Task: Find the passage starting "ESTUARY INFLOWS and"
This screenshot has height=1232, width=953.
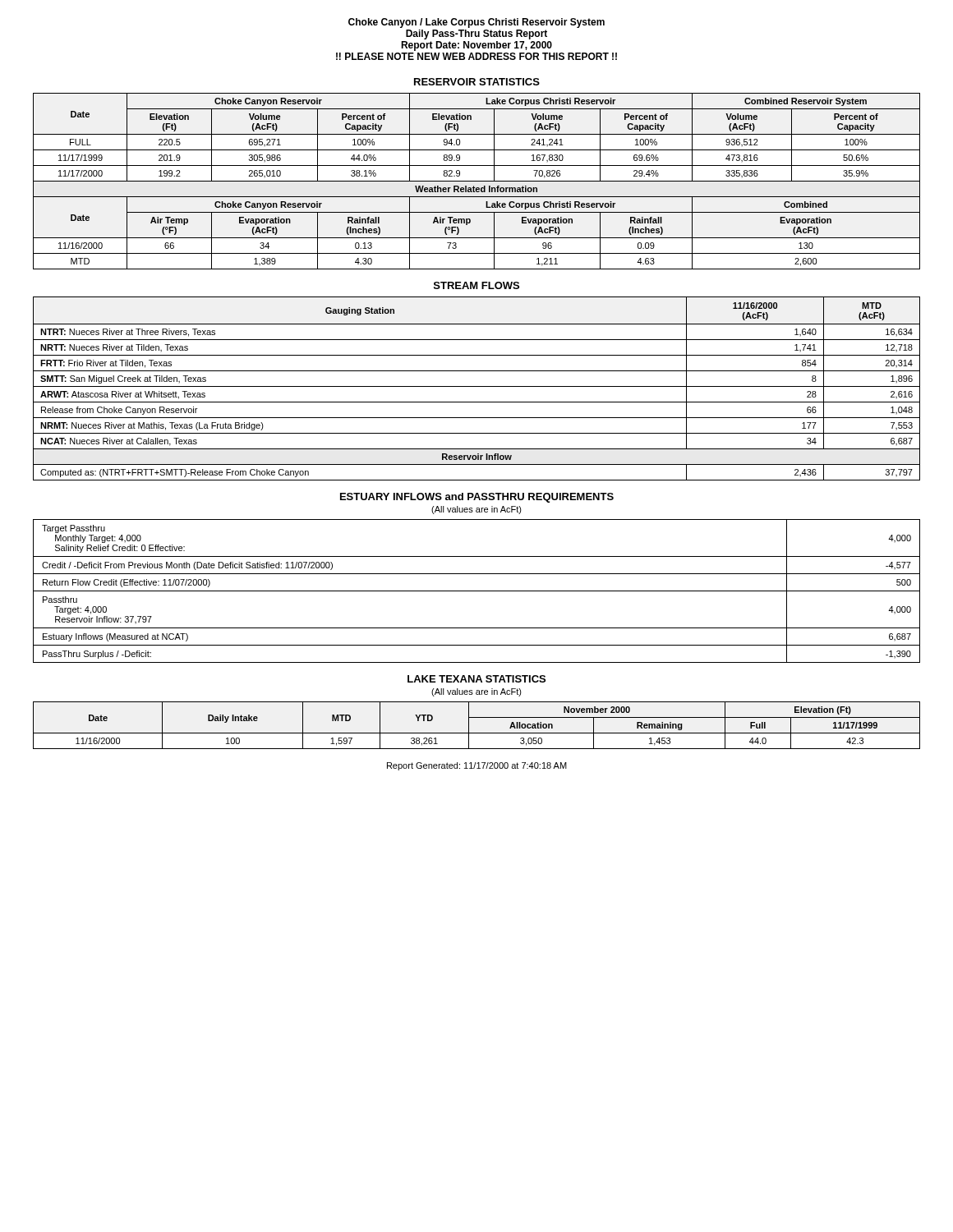Action: tap(476, 496)
